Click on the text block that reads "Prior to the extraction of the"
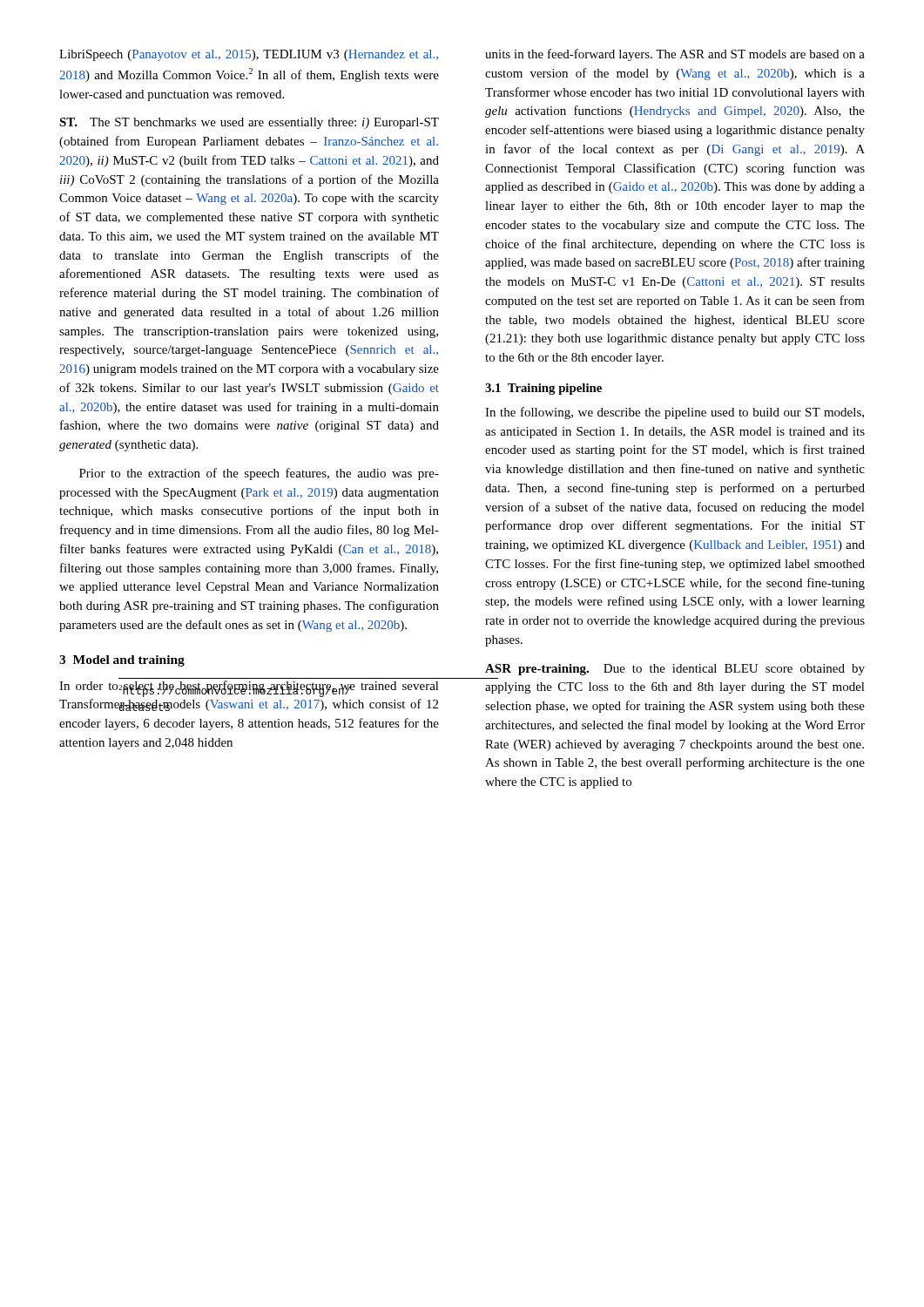This screenshot has height=1307, width=924. click(249, 550)
